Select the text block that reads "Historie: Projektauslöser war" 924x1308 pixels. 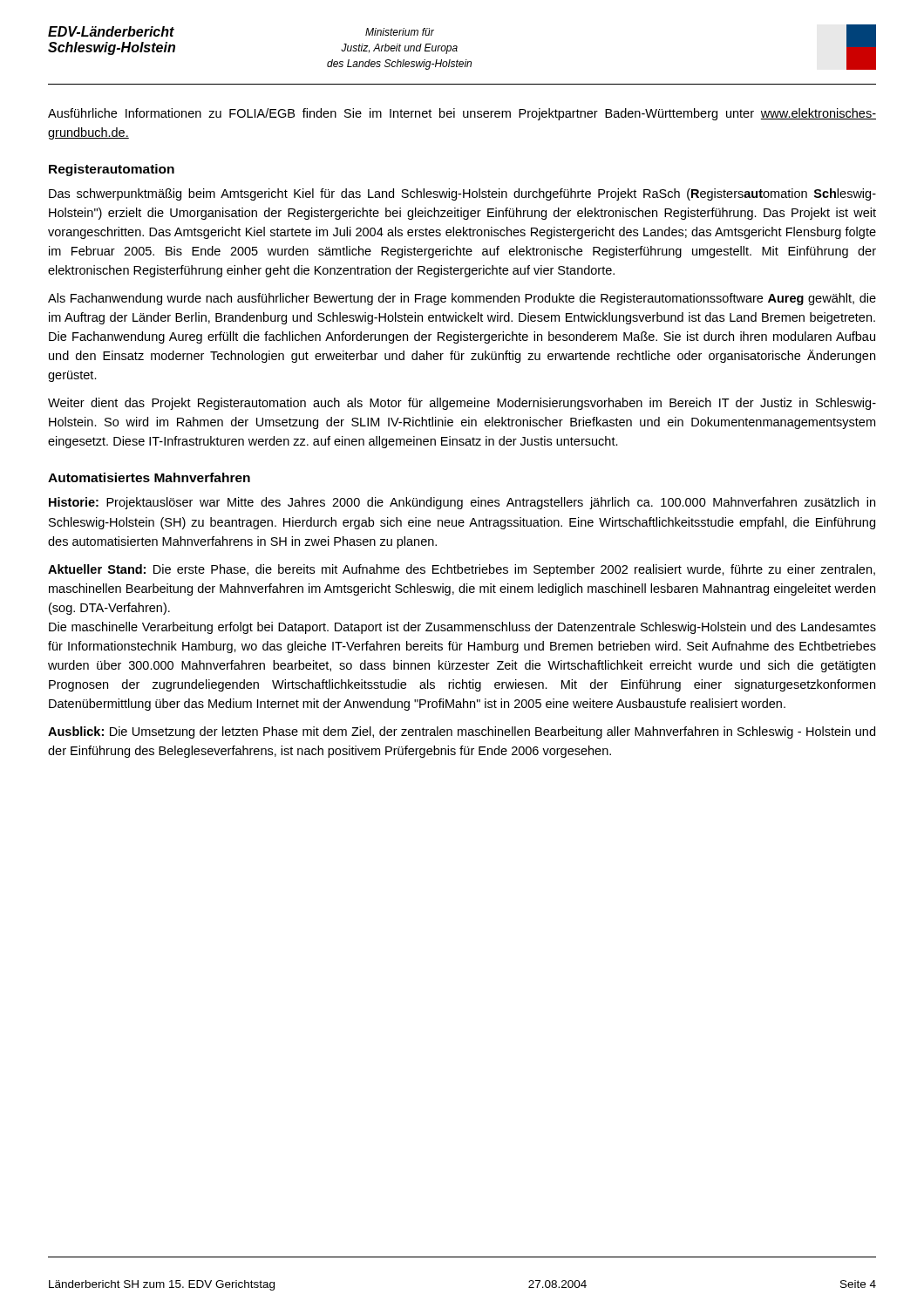pyautogui.click(x=462, y=522)
